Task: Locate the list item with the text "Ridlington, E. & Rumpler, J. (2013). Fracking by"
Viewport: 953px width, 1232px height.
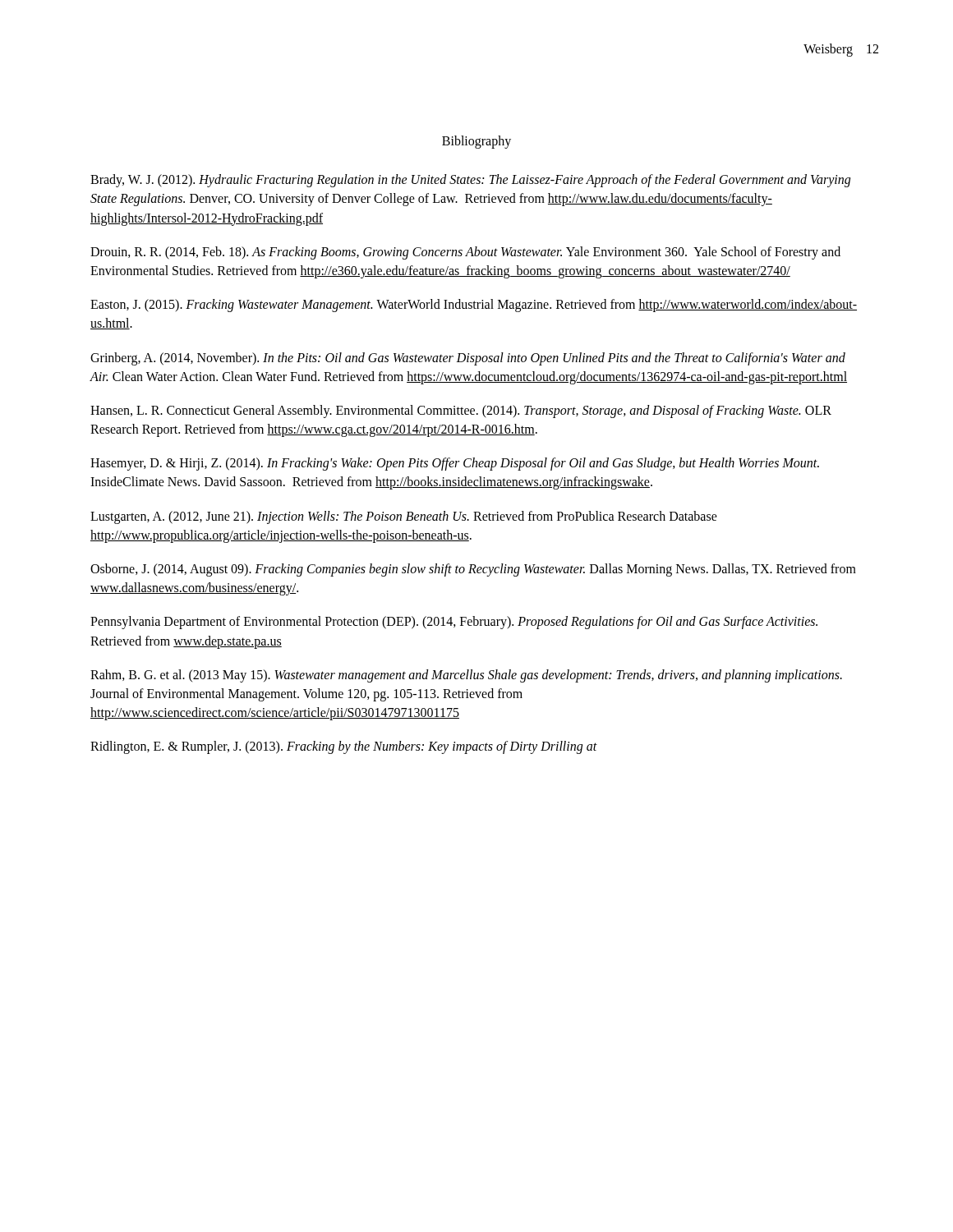Action: click(x=343, y=746)
